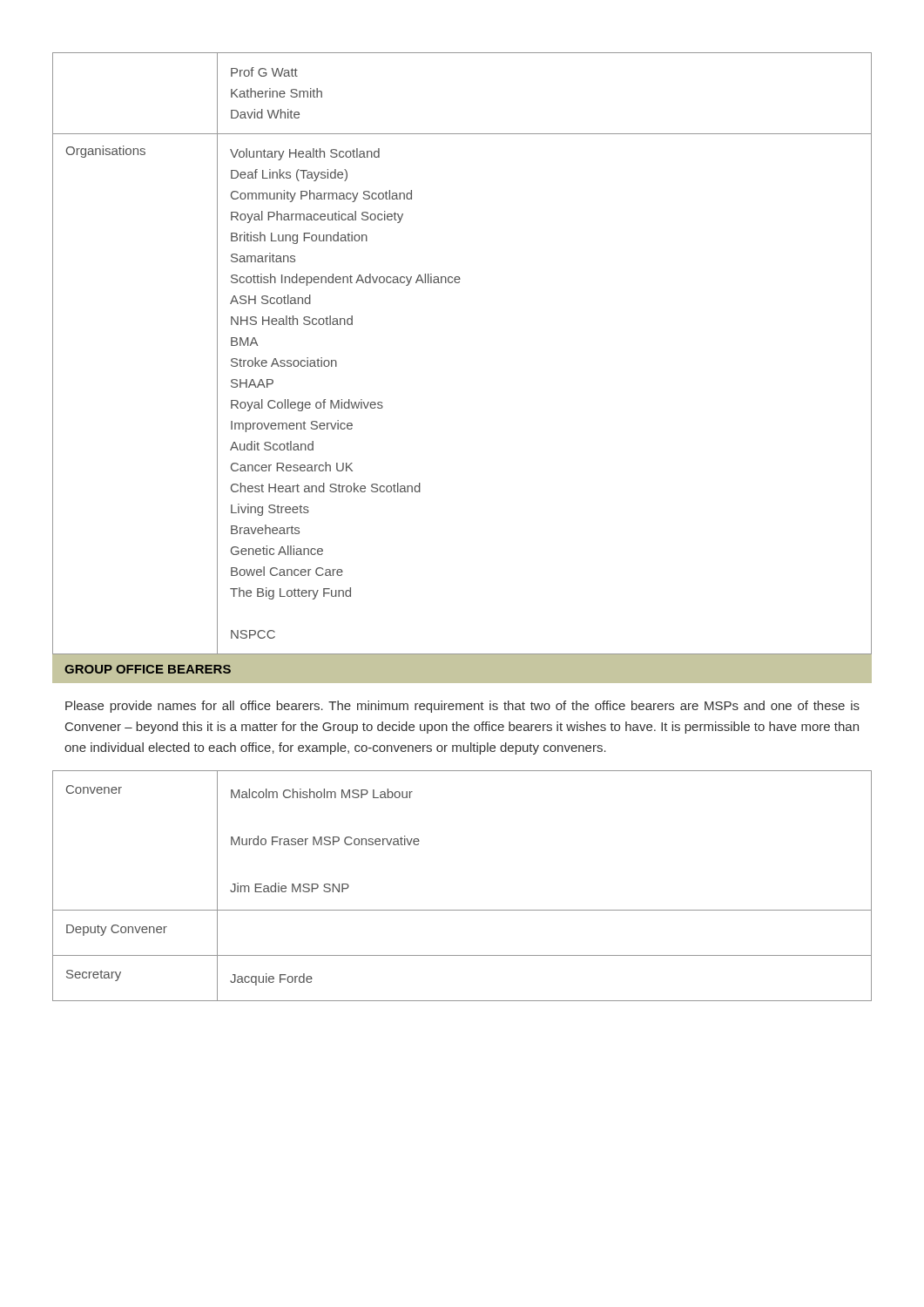Locate the text block that says "Please provide names for all office"
924x1307 pixels.
[x=462, y=726]
